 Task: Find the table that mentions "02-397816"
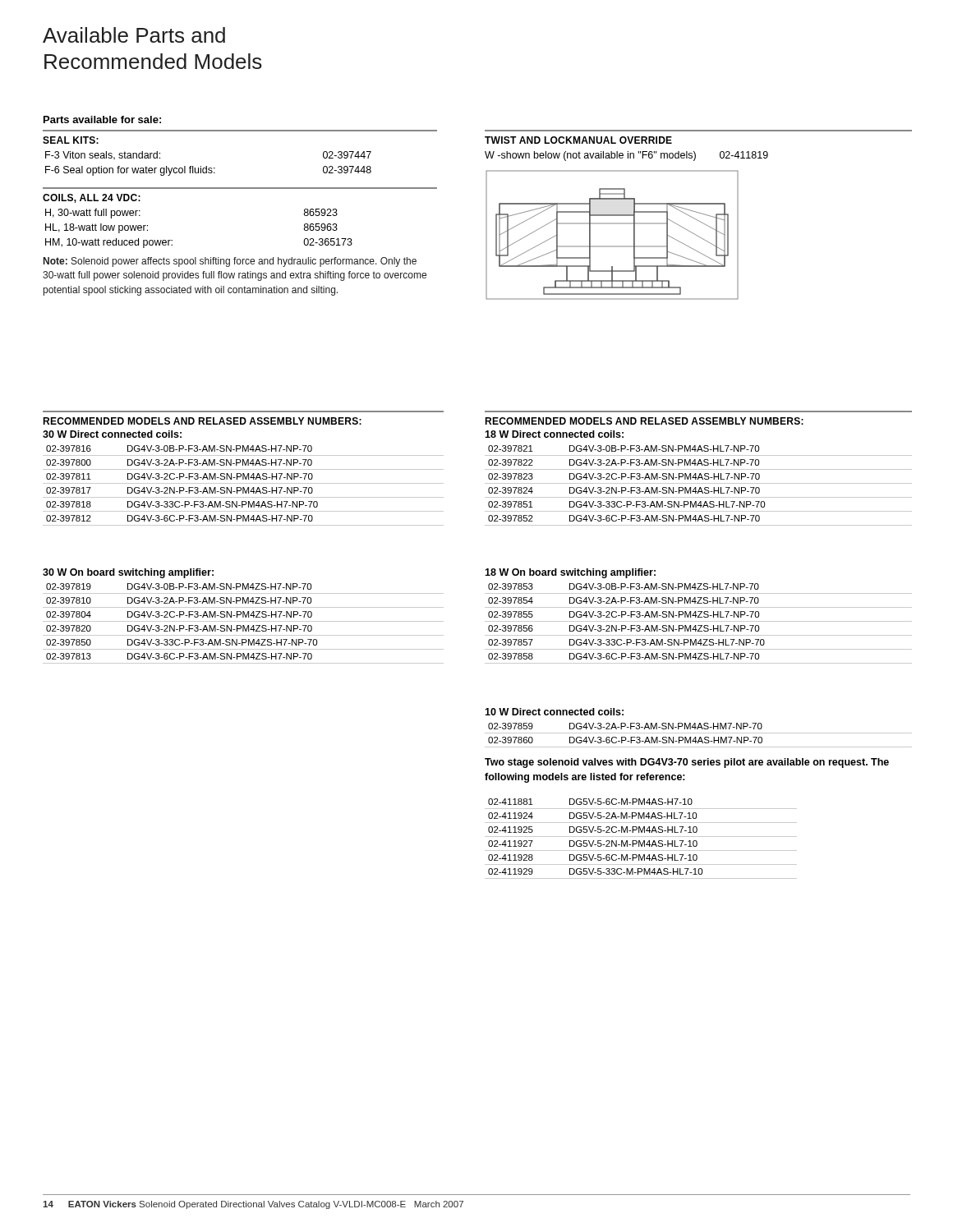(x=243, y=484)
